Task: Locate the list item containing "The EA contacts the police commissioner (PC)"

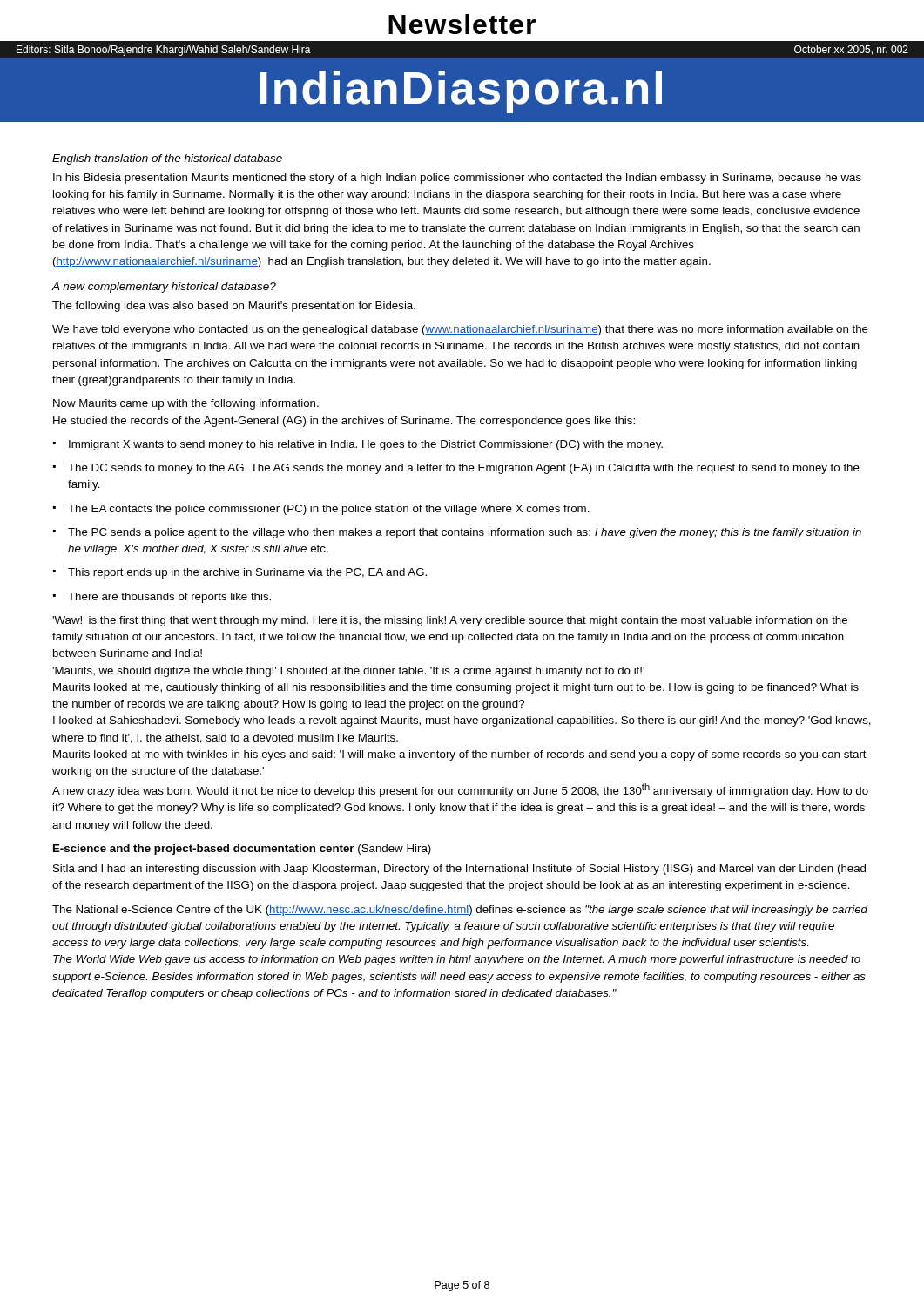Action: click(x=462, y=508)
